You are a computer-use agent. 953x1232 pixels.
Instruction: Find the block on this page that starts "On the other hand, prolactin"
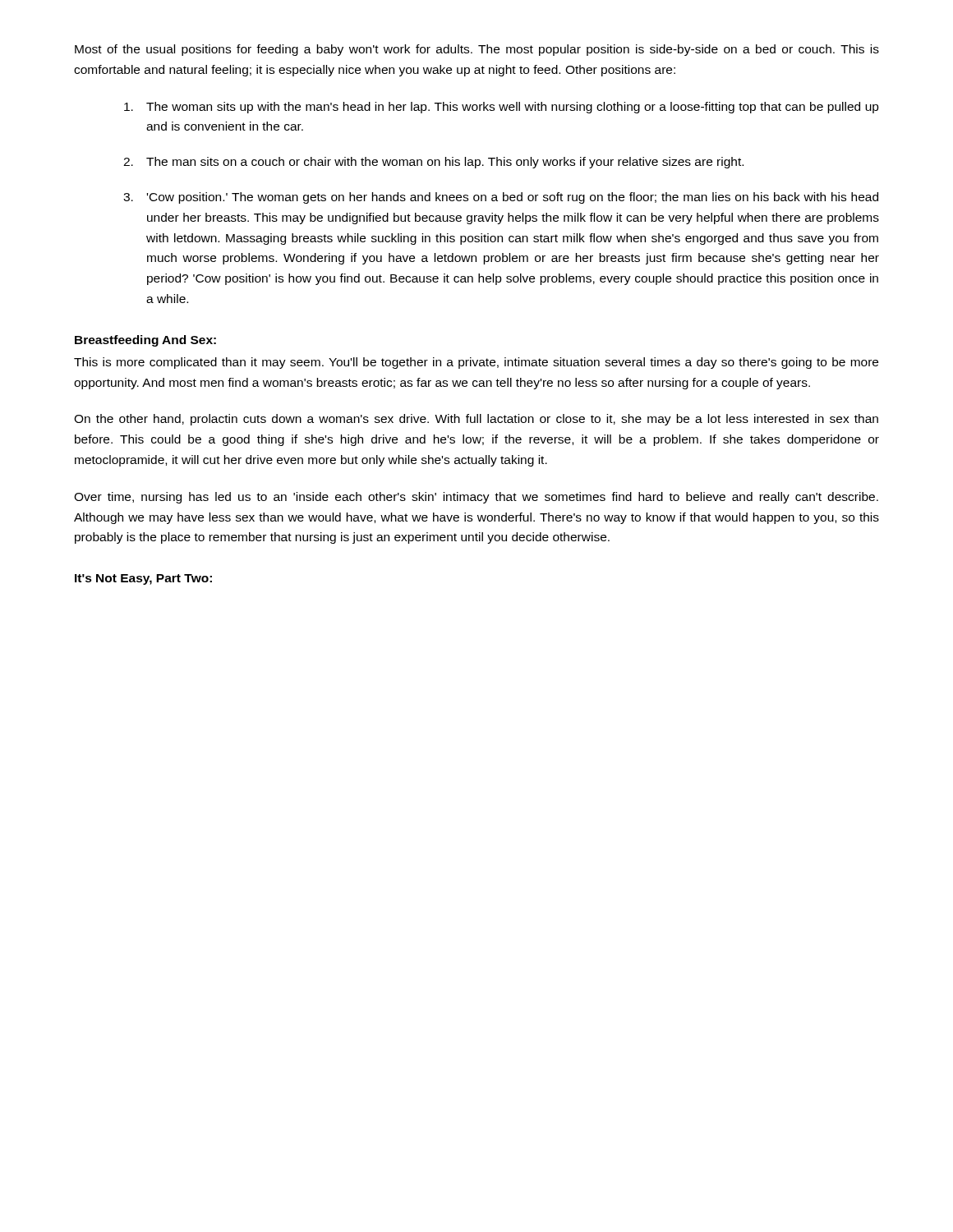(476, 439)
